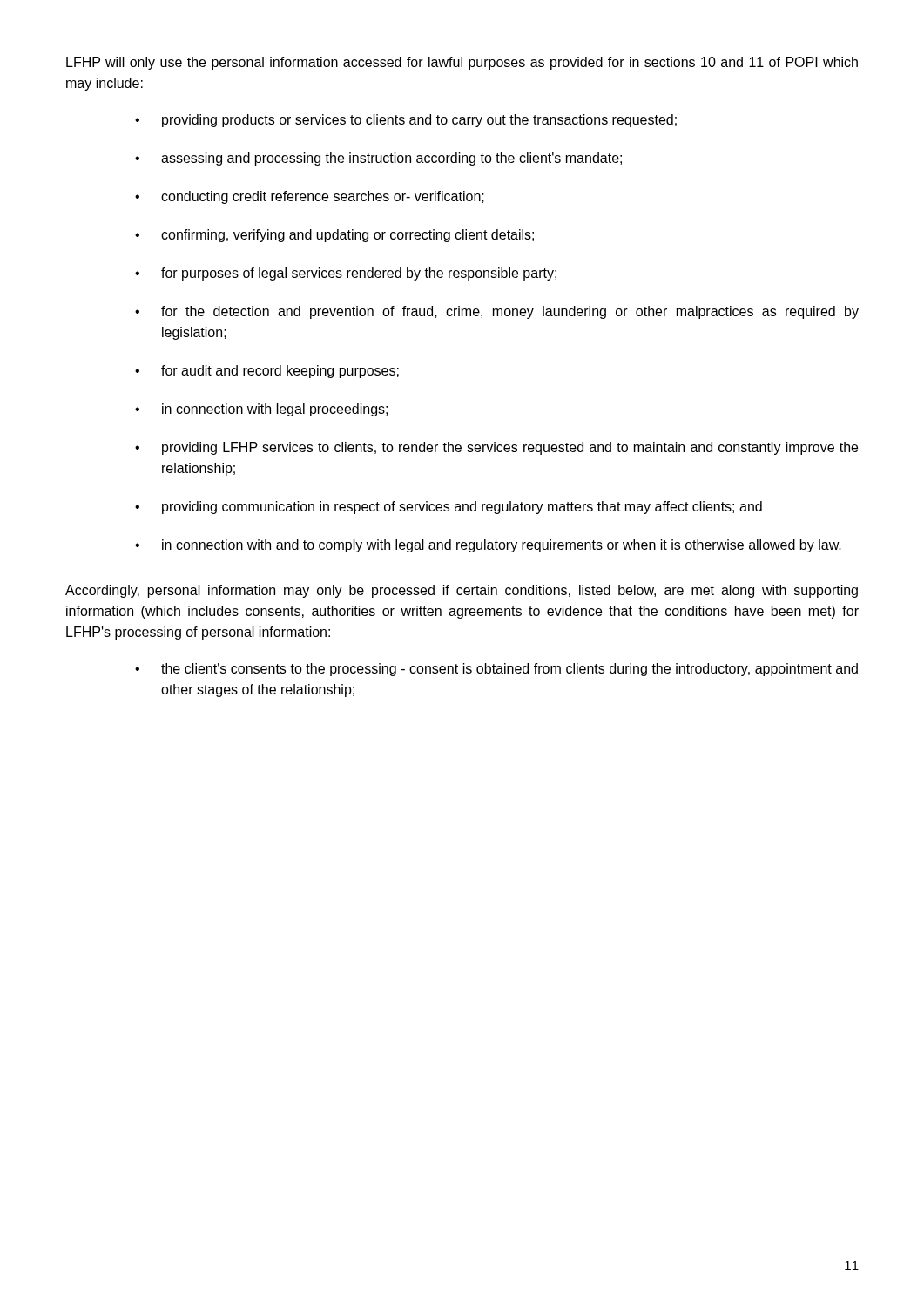The height and width of the screenshot is (1307, 924).
Task: Click on the text block containing "LFHP will only use the personal information"
Action: coord(462,73)
